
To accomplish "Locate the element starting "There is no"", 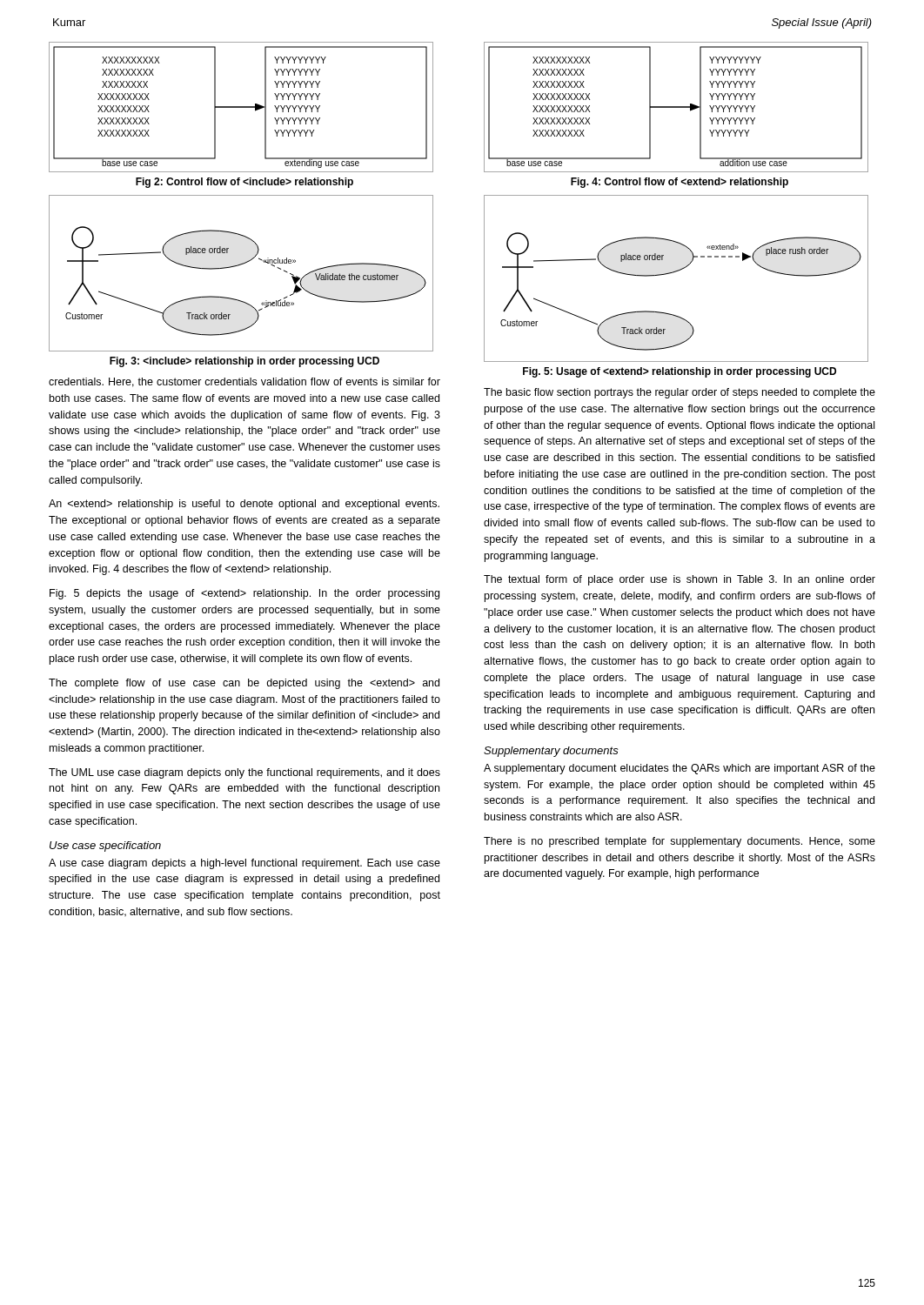I will click(680, 857).
